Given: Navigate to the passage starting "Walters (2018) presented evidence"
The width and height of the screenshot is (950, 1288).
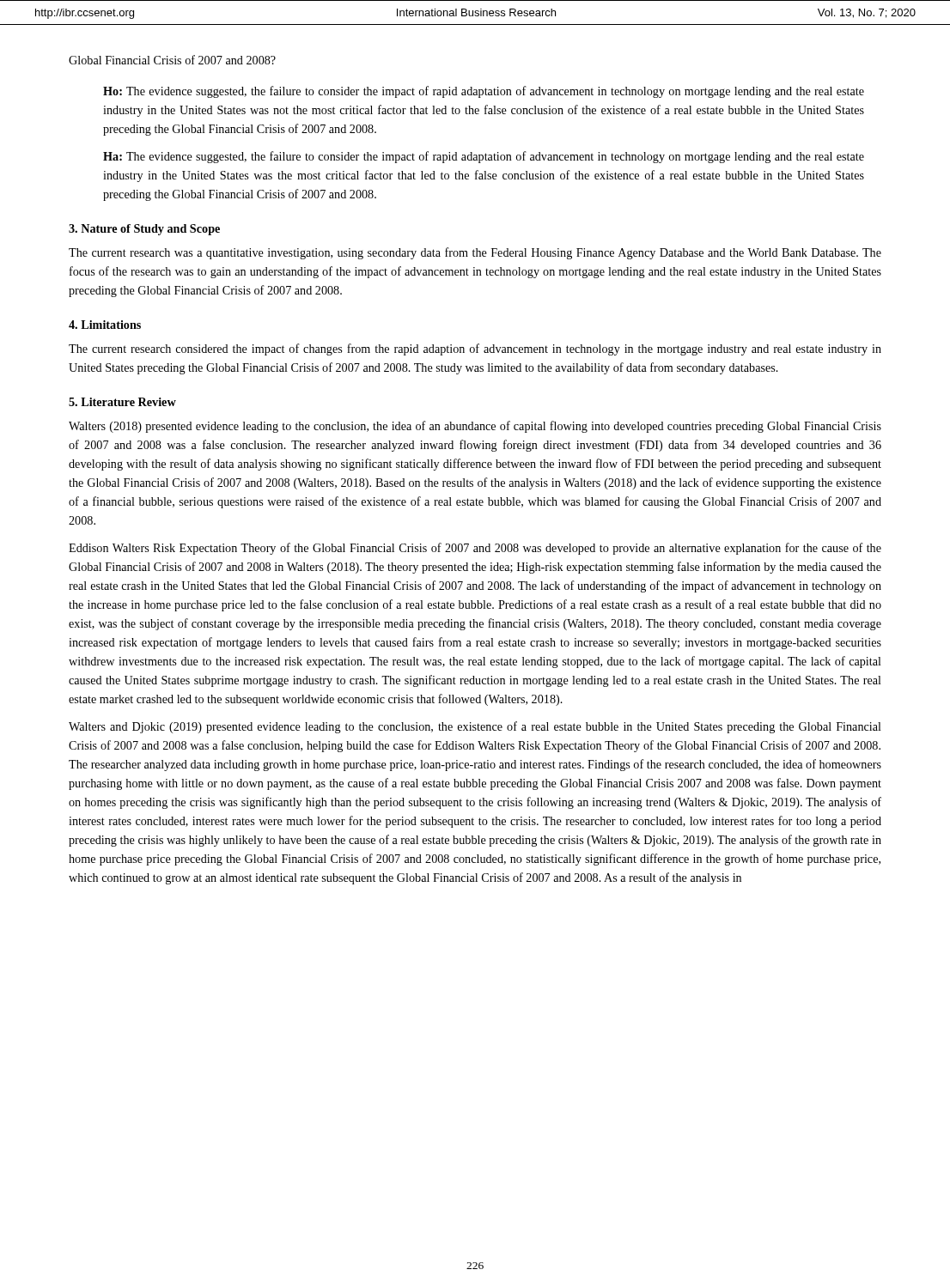Looking at the screenshot, I should (x=475, y=473).
